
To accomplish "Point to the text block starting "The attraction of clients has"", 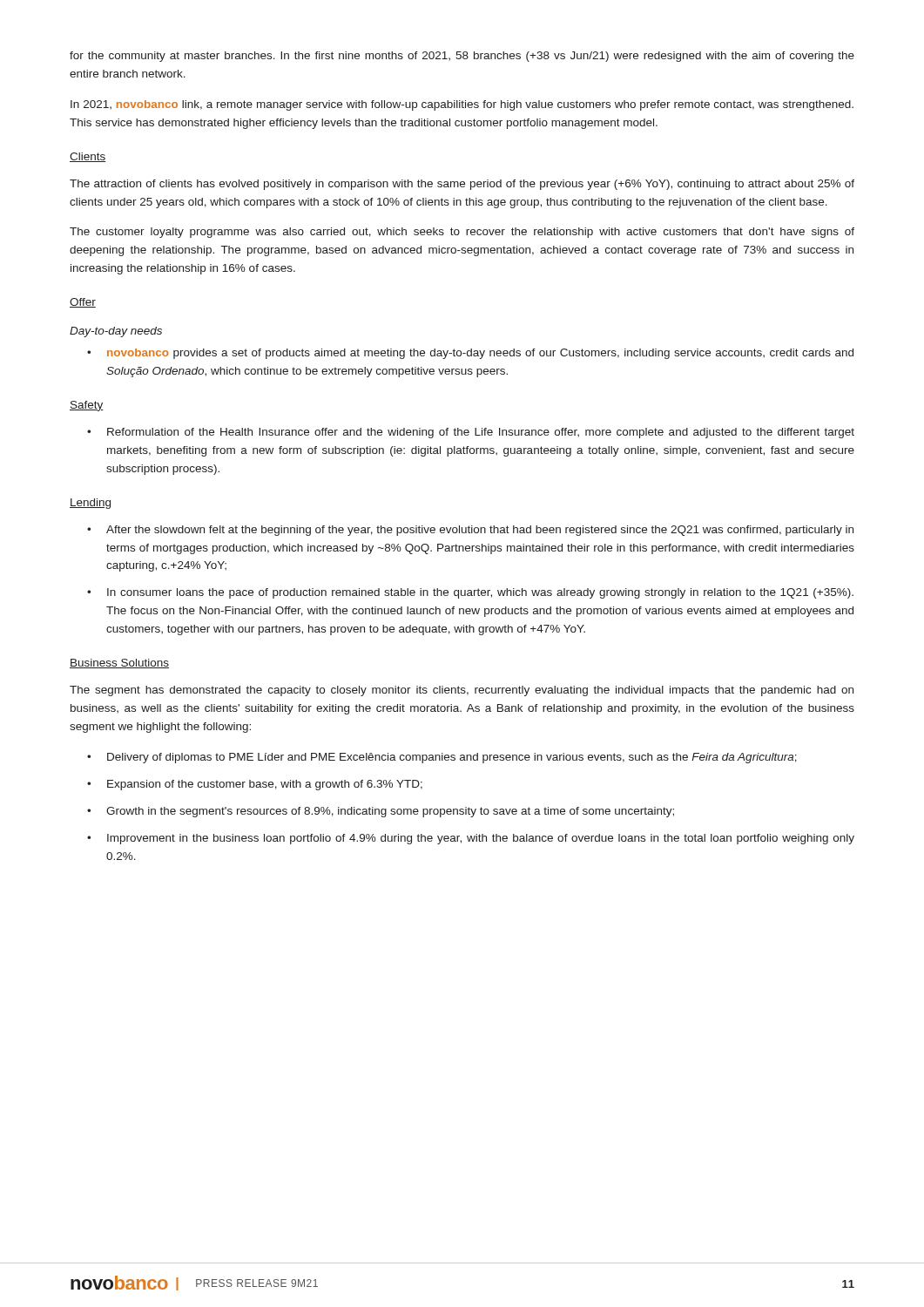I will pos(462,192).
